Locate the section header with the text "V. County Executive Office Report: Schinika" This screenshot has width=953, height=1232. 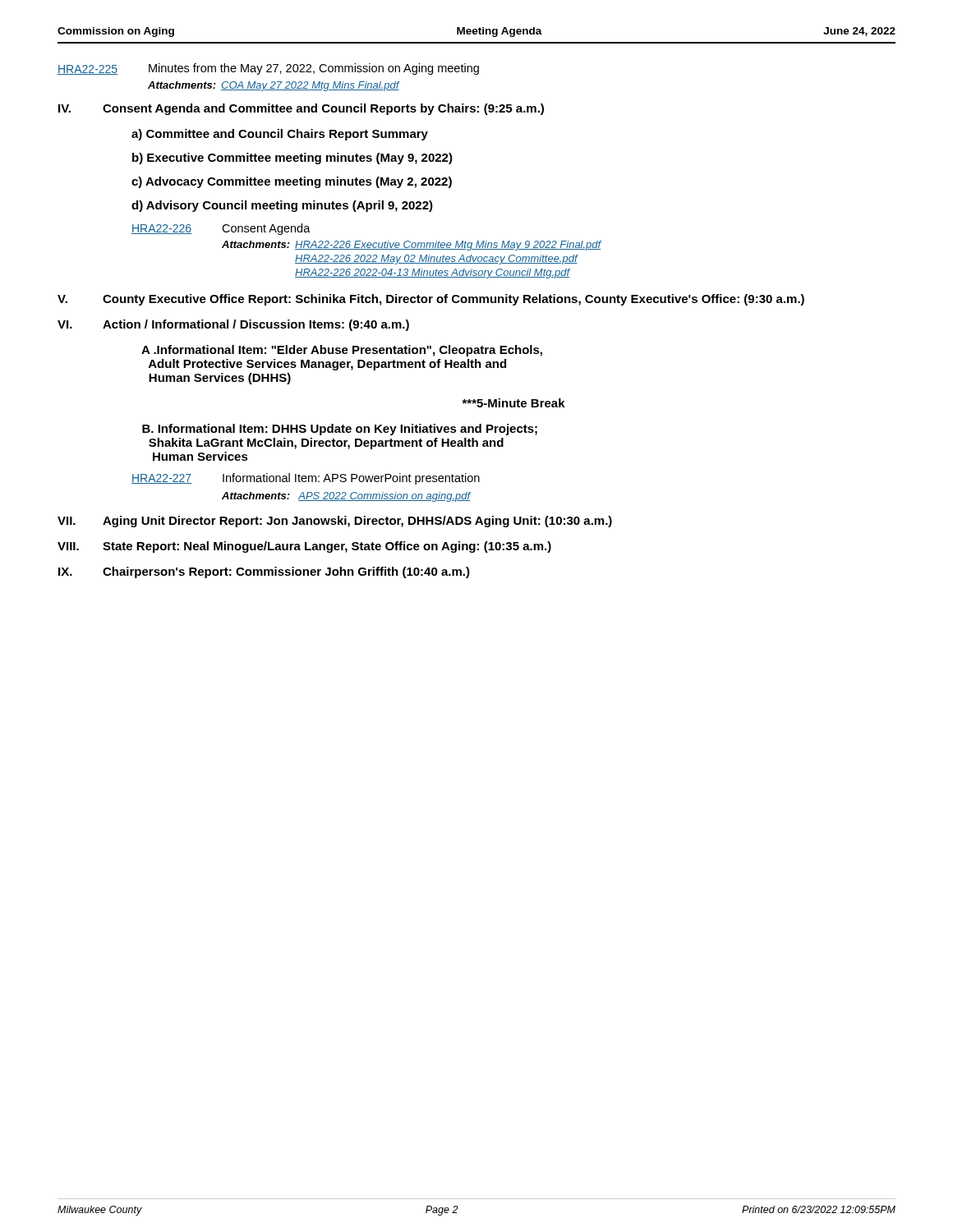pyautogui.click(x=431, y=299)
